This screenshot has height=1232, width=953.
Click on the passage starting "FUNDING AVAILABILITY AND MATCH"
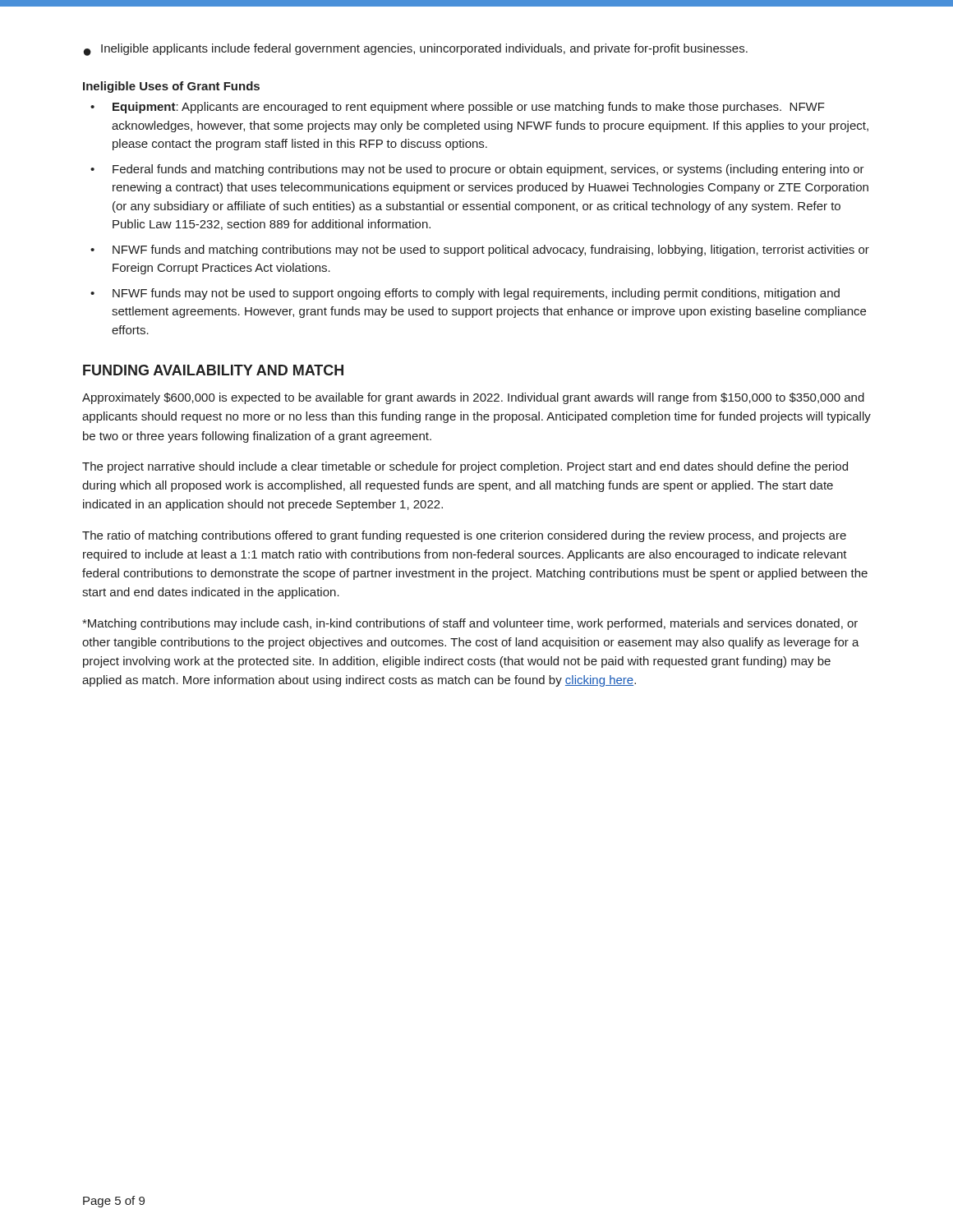213,370
